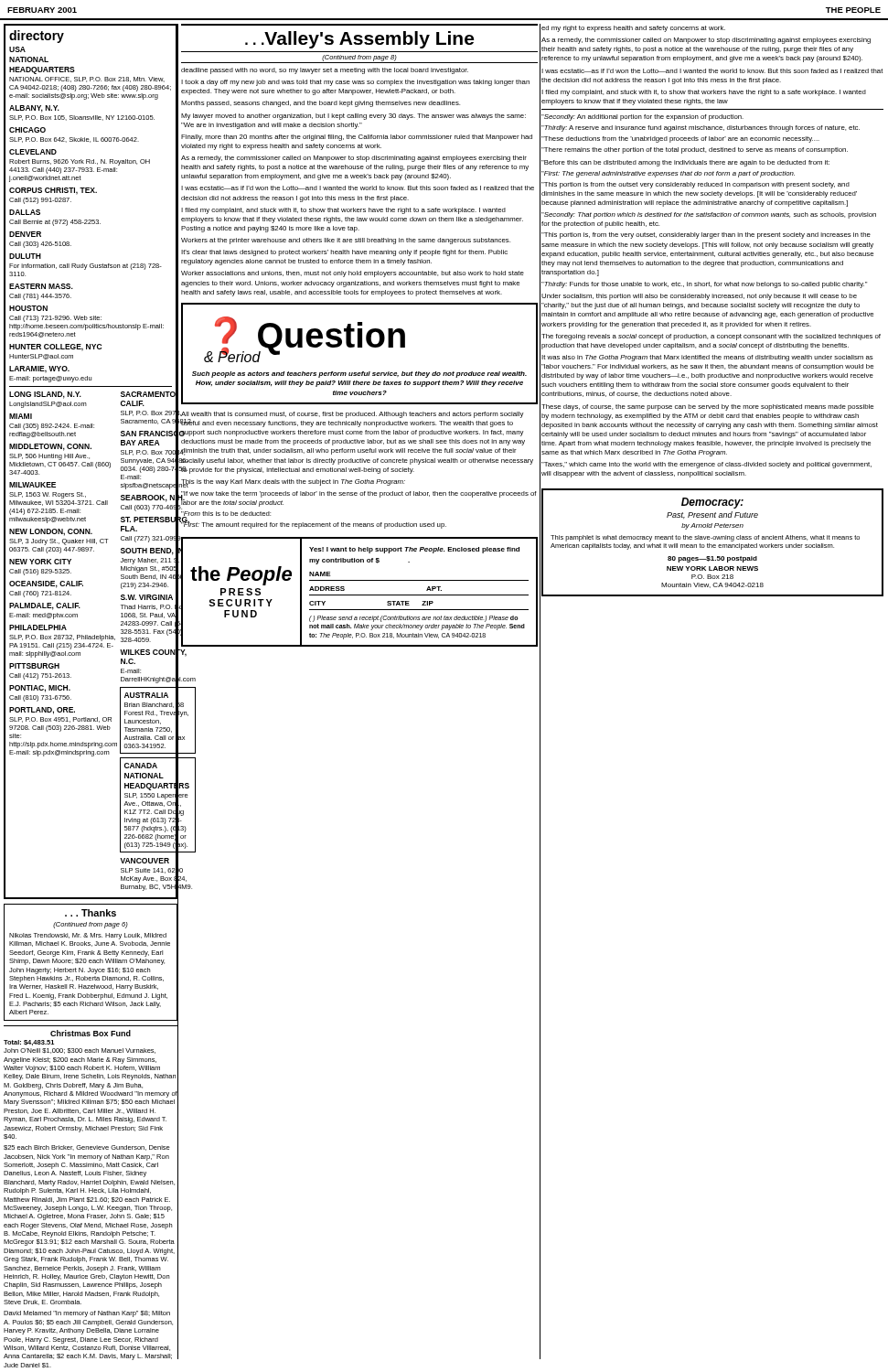Navigate to the block starting "All wealth that is consumed must,"
This screenshot has width=888, height=1372.
click(x=357, y=442)
